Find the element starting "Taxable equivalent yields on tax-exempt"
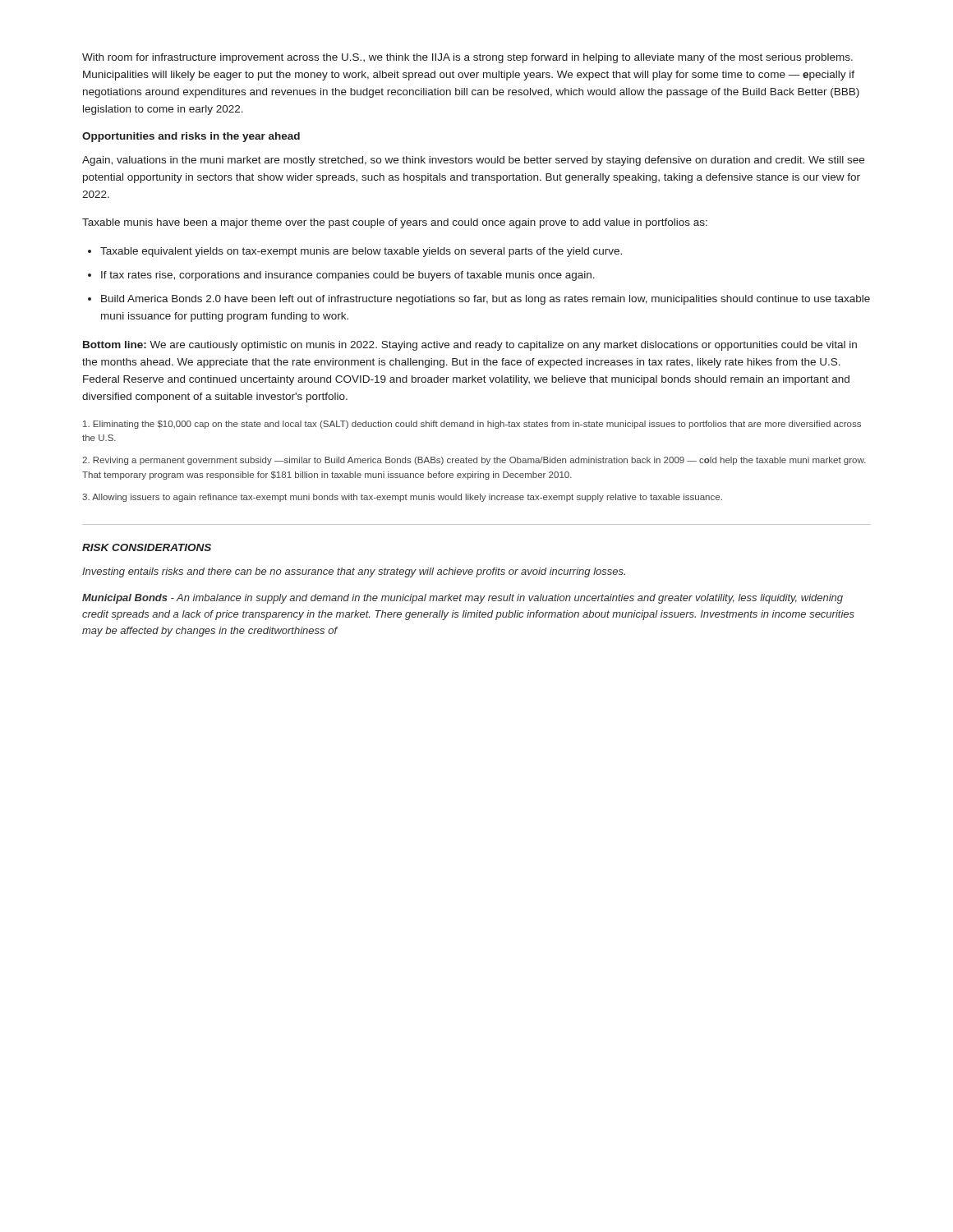 tap(476, 284)
